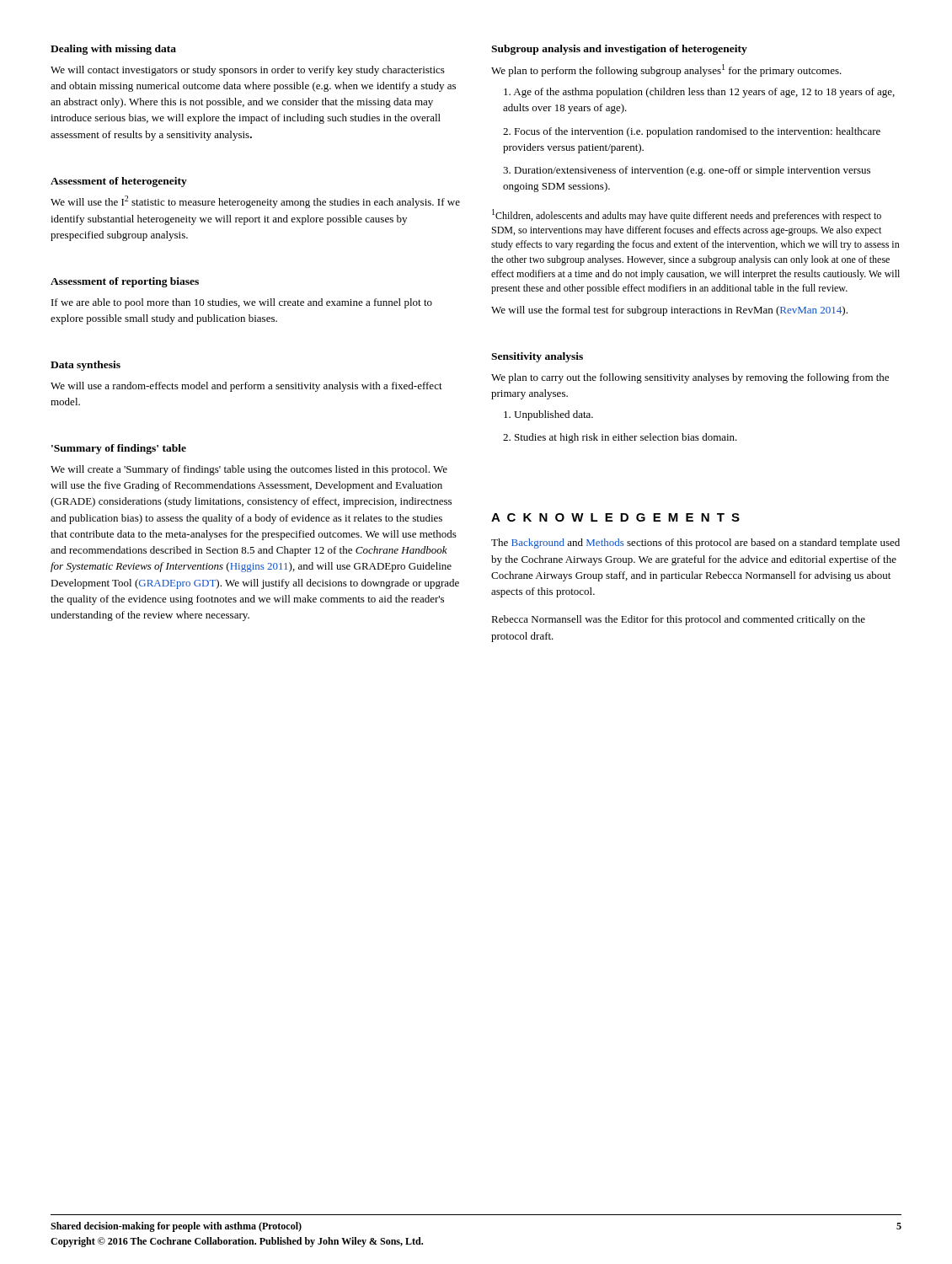The width and height of the screenshot is (952, 1264).
Task: Where is the passage that starts "1Children, adolescents and adults may"?
Action: 696,251
